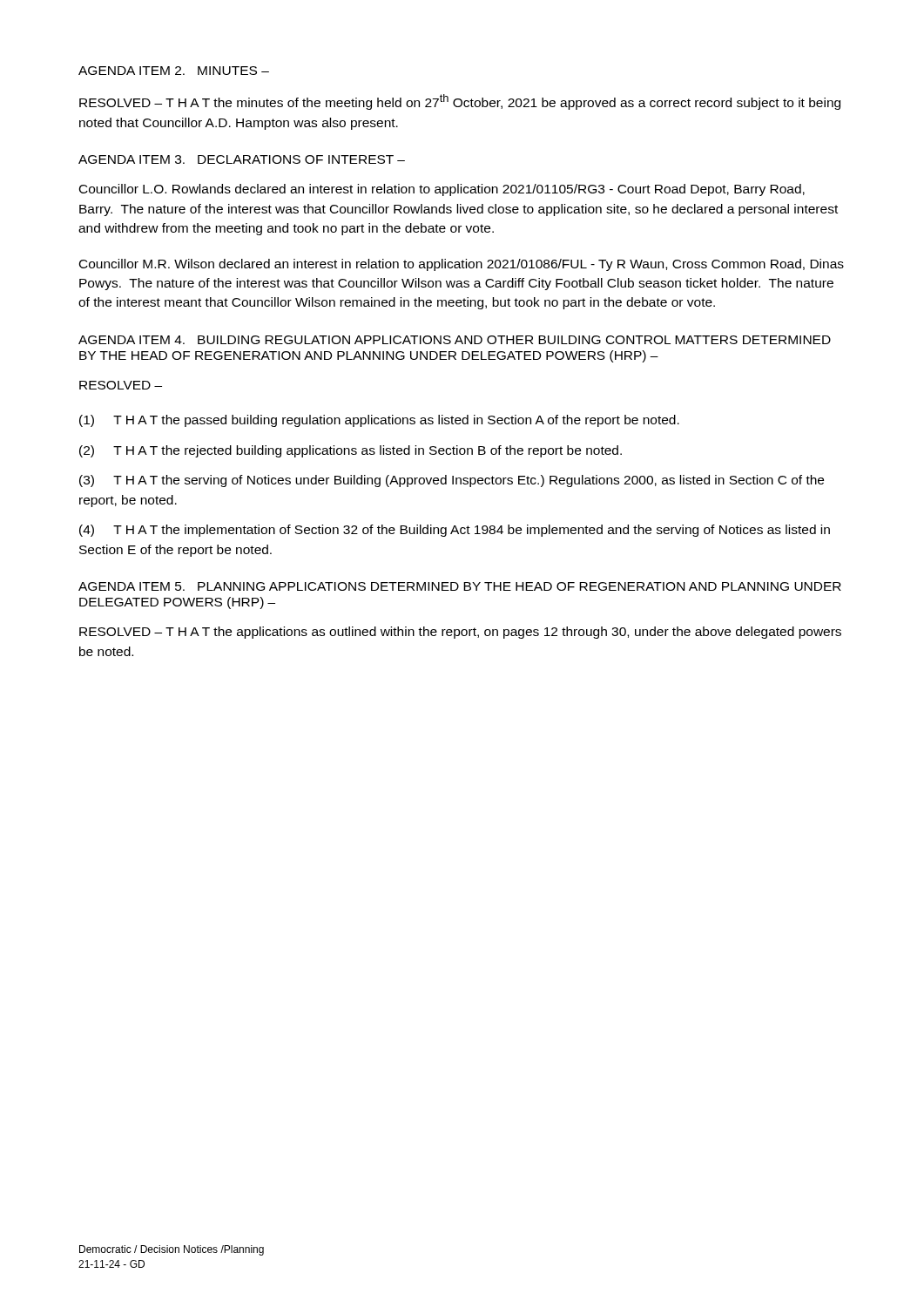Image resolution: width=924 pixels, height=1307 pixels.
Task: Select the list item with the text "(1) T H A"
Action: click(x=379, y=420)
